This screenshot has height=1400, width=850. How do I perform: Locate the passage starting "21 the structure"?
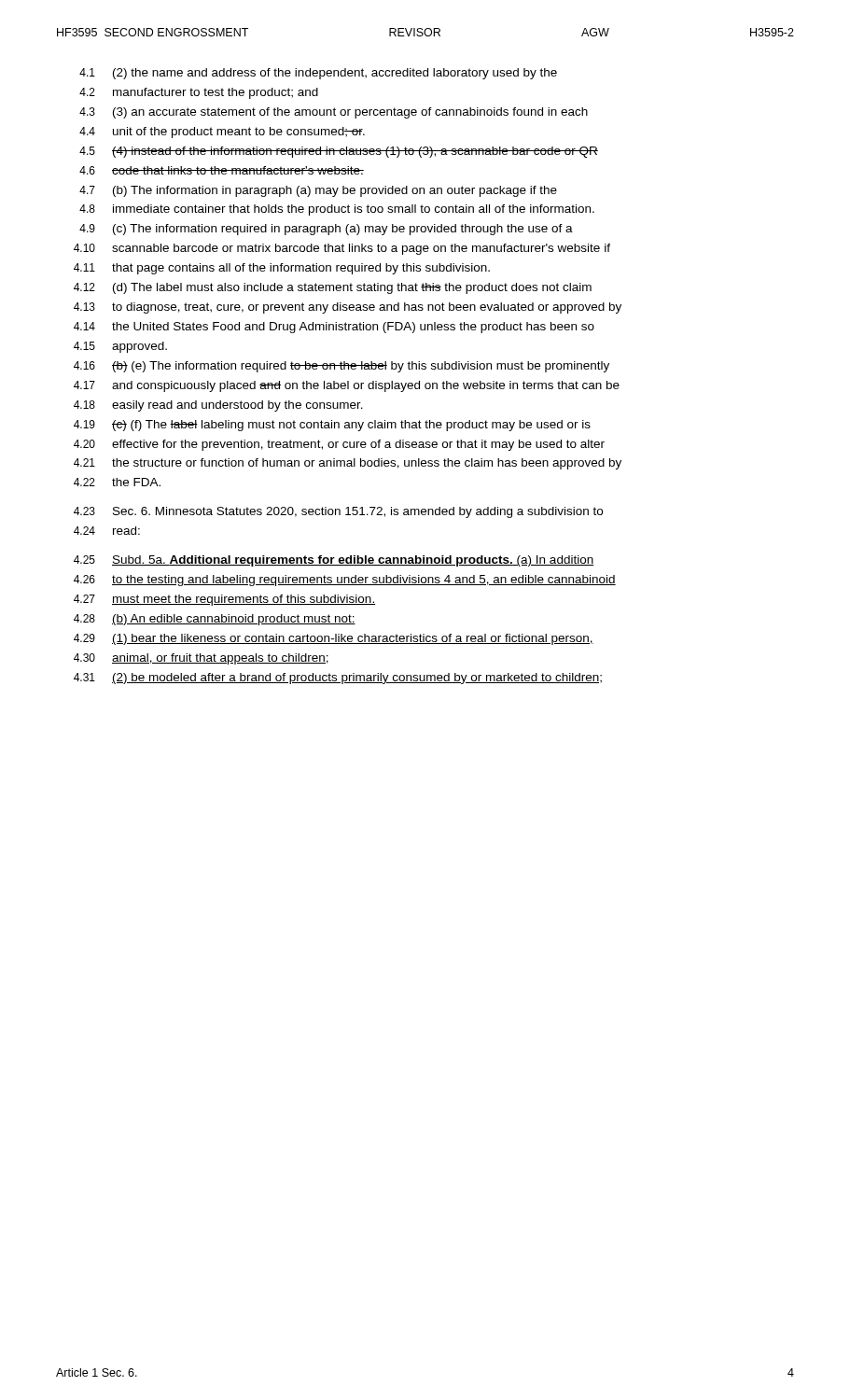425,464
